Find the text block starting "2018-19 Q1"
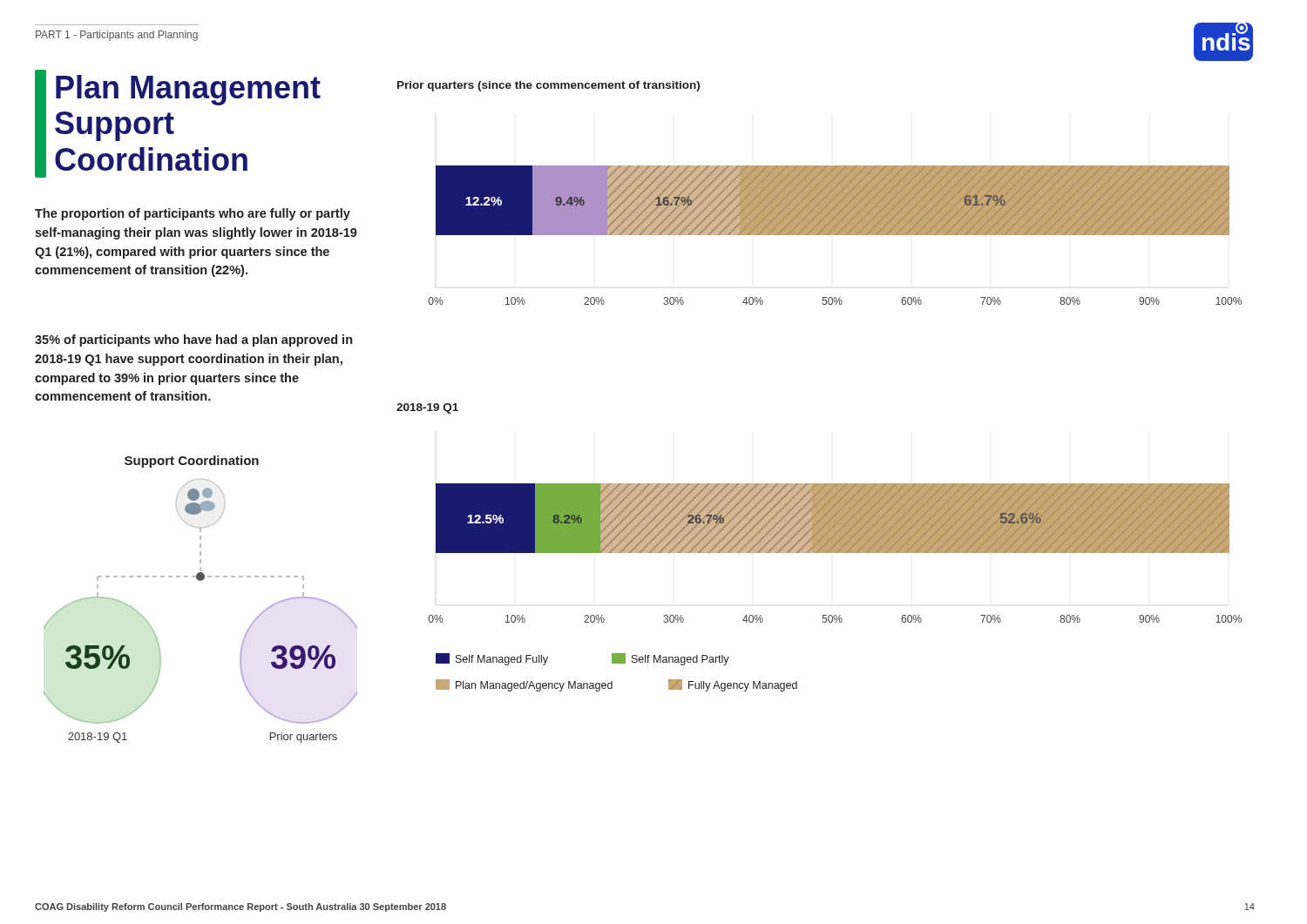The height and width of the screenshot is (924, 1307). [x=428, y=407]
